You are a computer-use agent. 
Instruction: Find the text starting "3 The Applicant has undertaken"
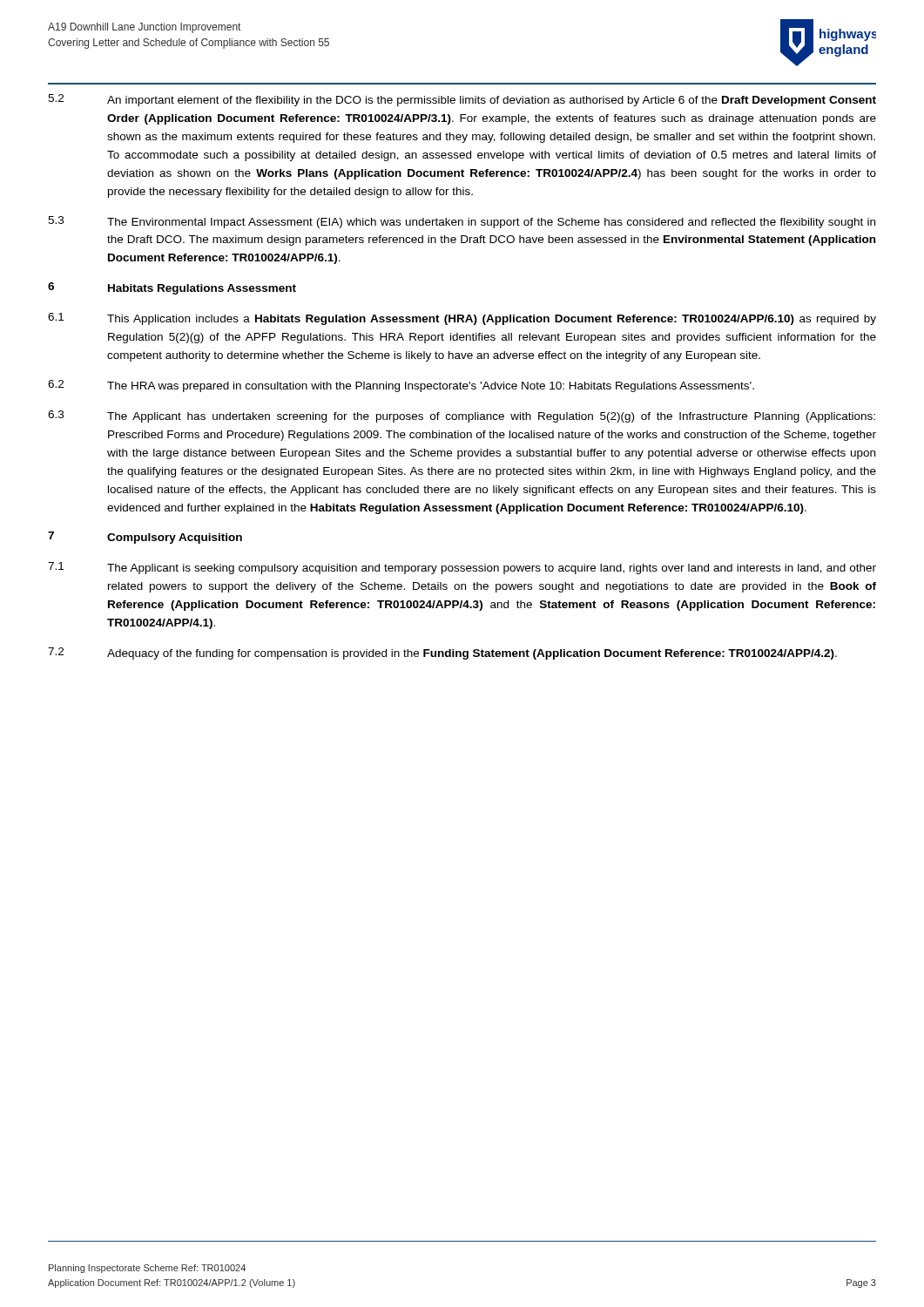coord(462,462)
